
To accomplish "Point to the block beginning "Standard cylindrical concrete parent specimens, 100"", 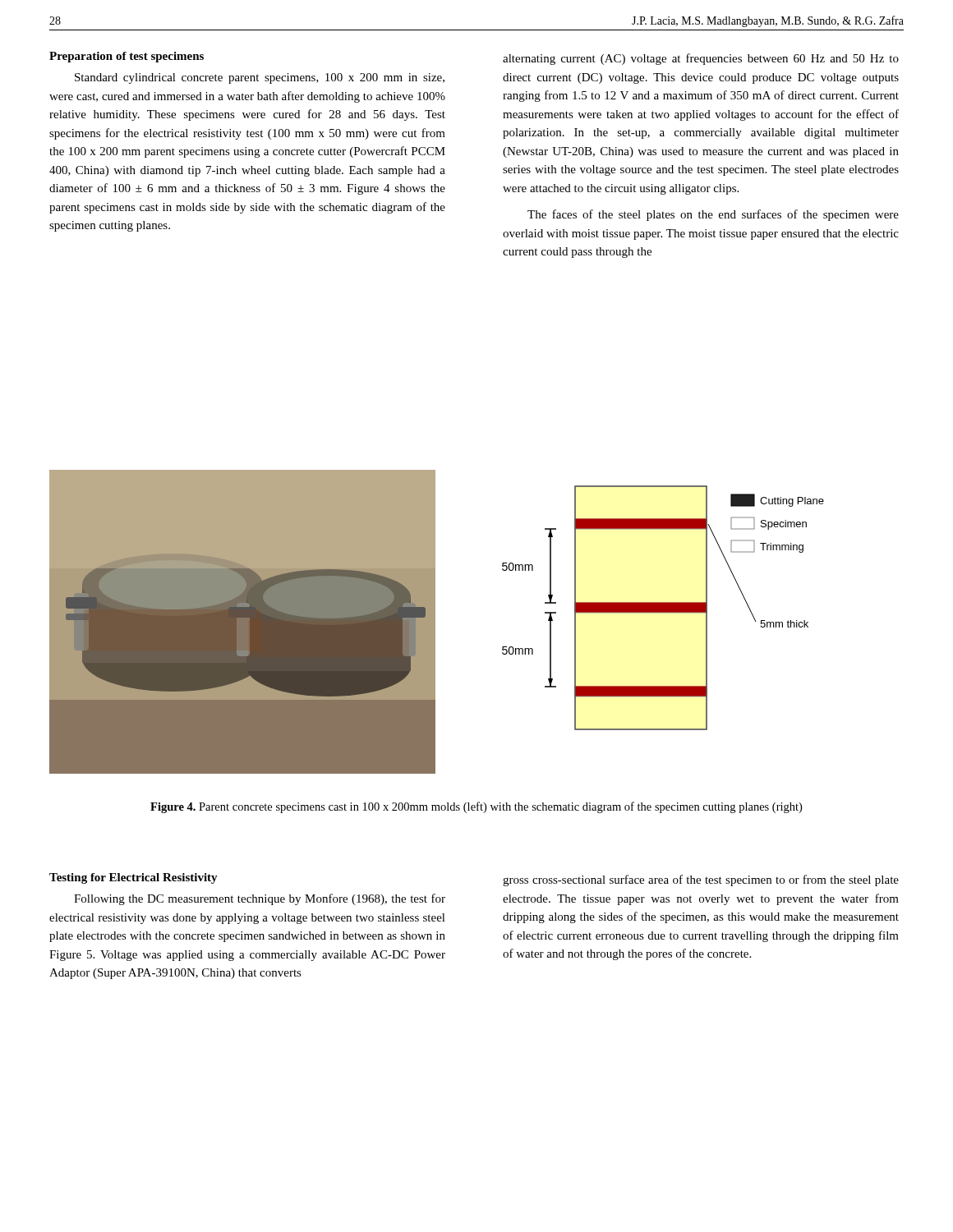I will 247,151.
